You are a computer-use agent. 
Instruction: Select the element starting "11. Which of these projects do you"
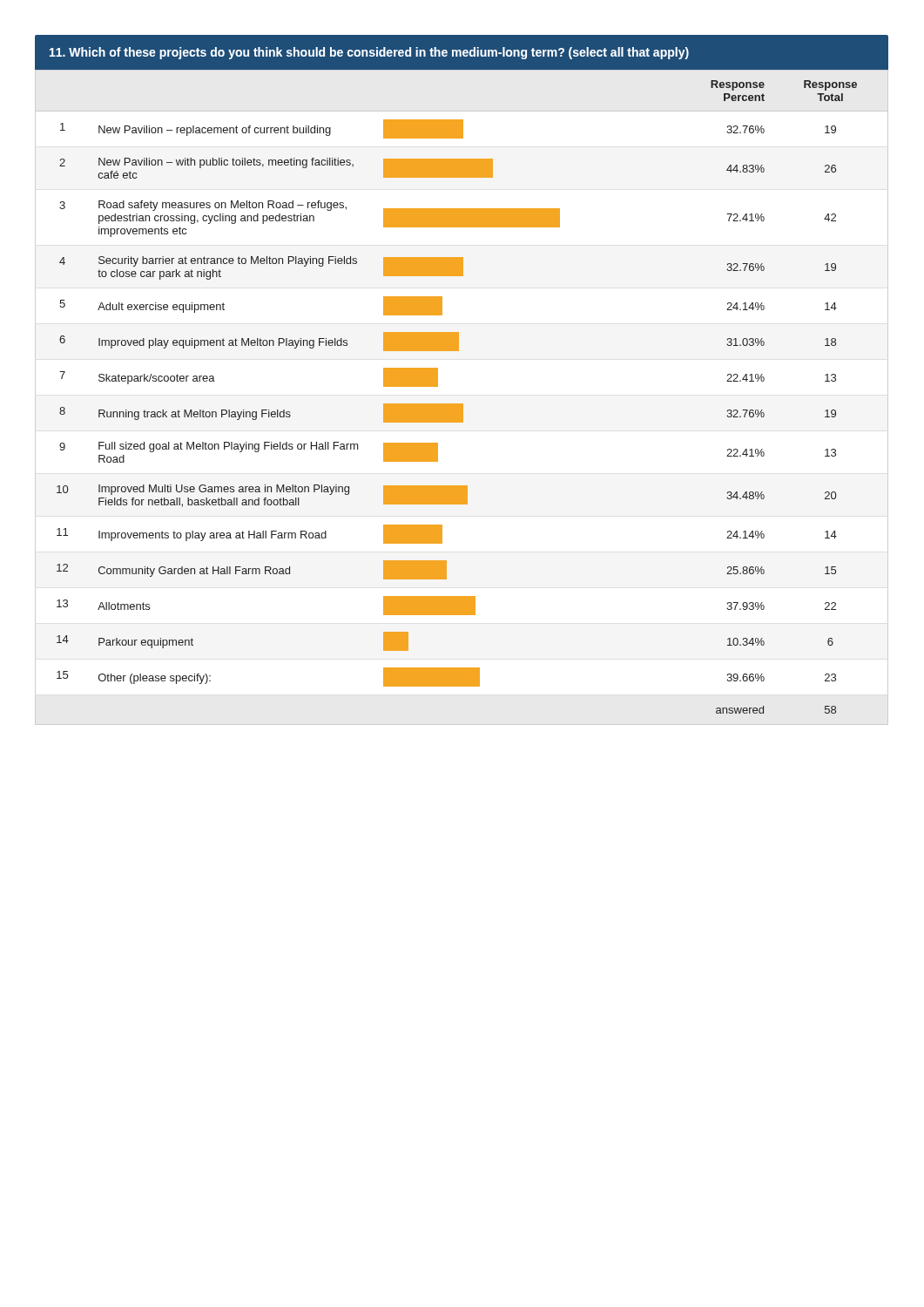[369, 52]
